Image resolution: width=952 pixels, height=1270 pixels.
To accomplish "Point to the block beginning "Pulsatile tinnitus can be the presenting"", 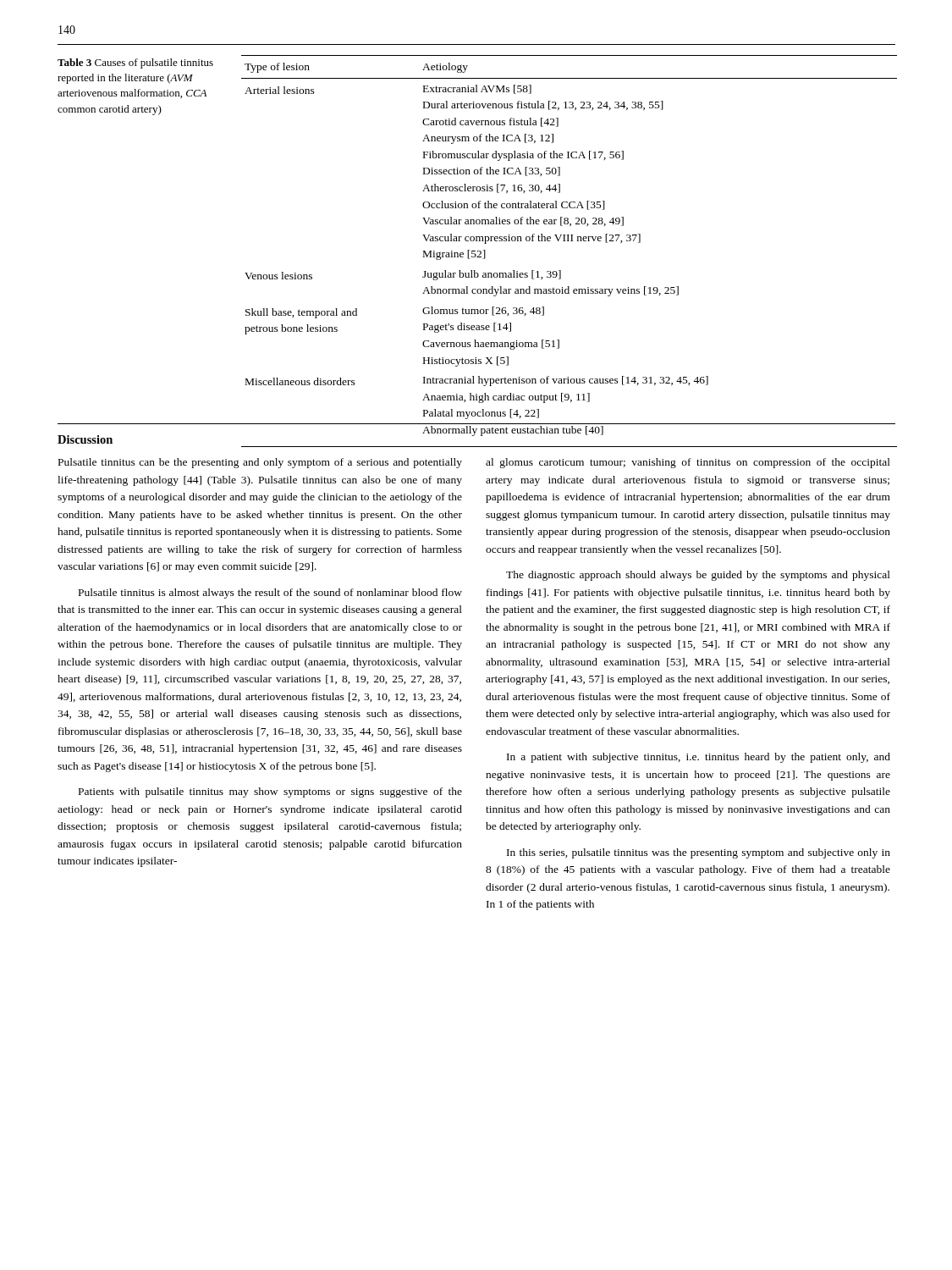I will [260, 514].
